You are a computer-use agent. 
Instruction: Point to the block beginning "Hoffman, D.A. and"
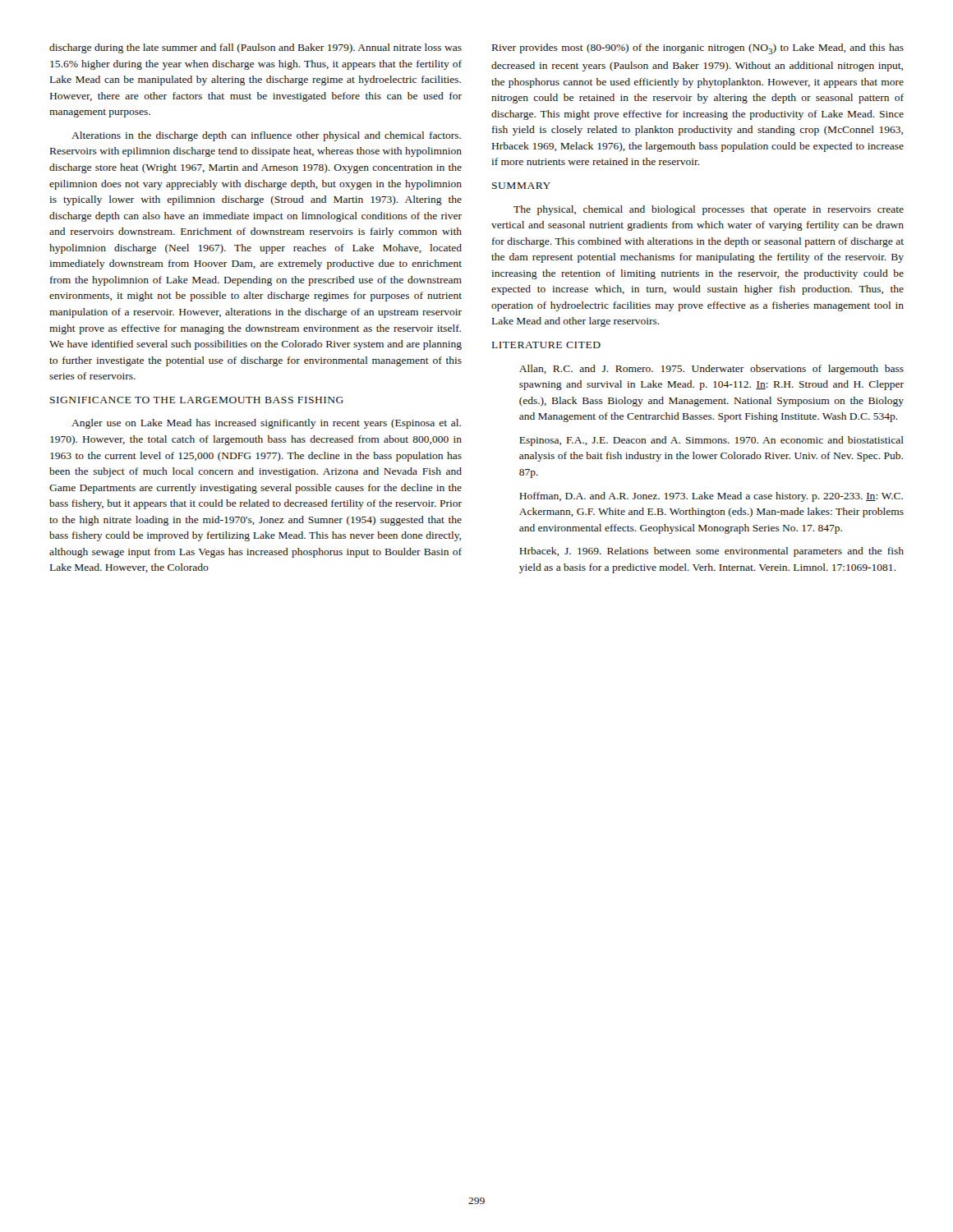click(698, 512)
